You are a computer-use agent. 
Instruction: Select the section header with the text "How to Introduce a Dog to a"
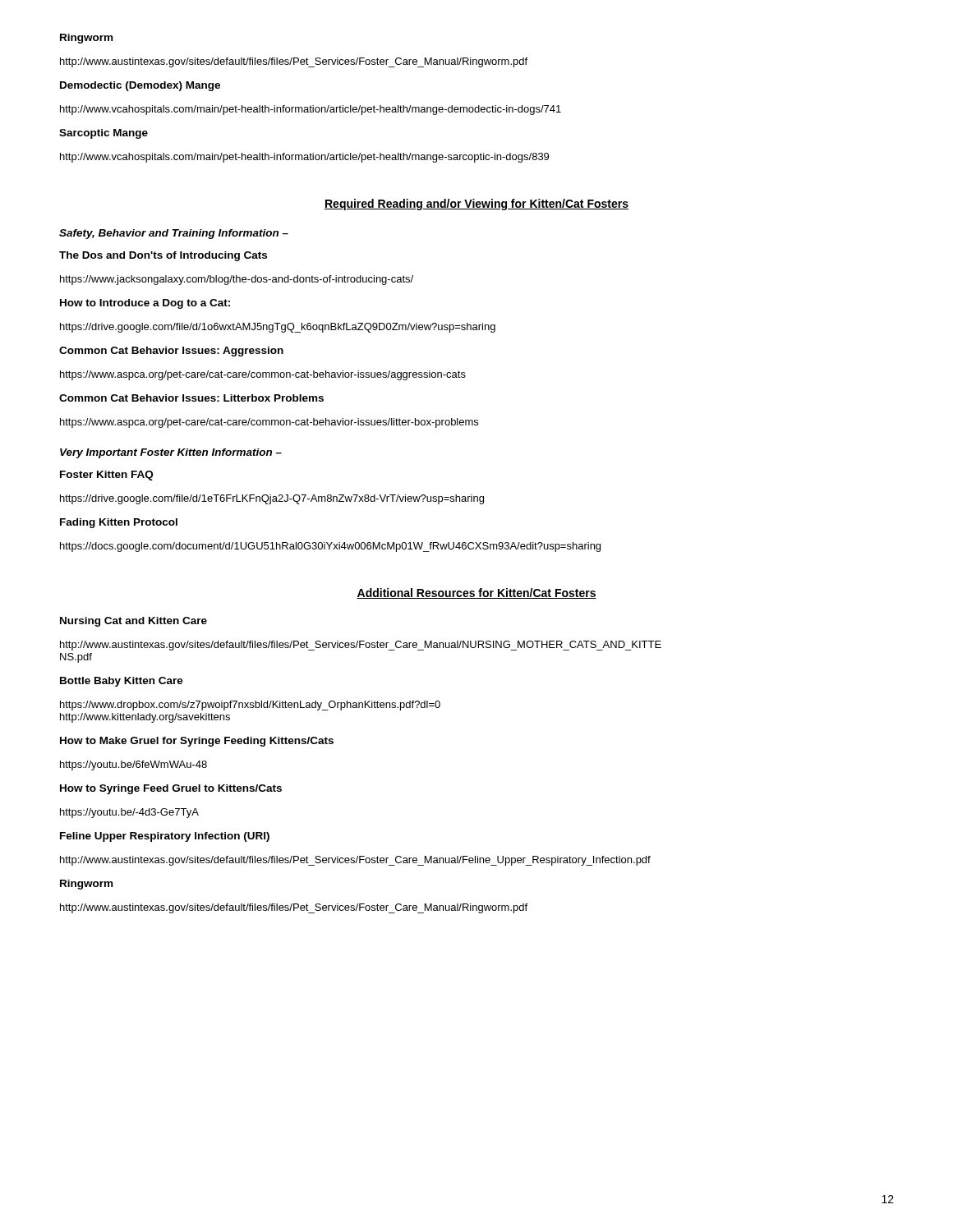[x=145, y=304]
